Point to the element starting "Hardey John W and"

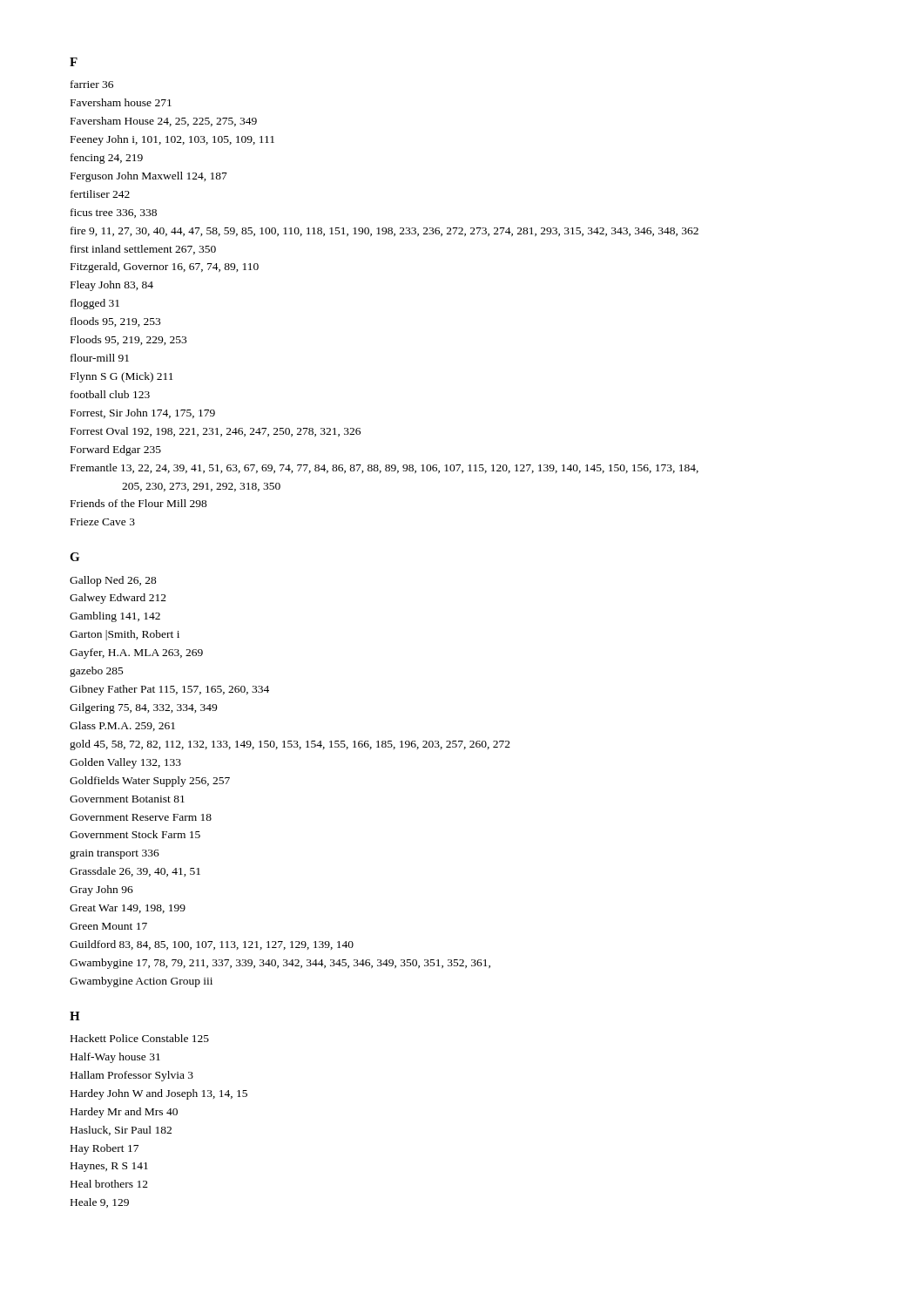tap(159, 1093)
